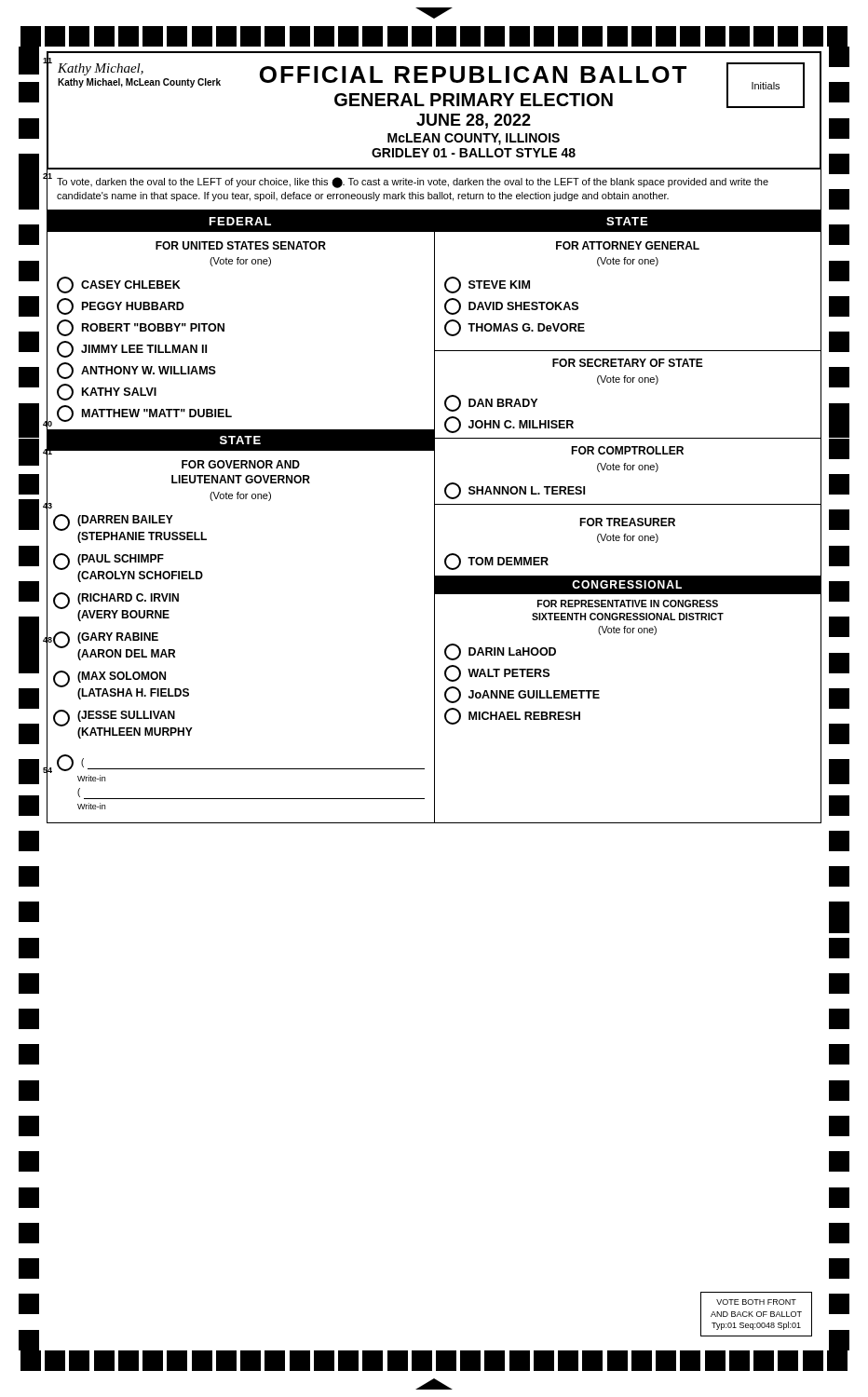Viewport: 868px width, 1397px height.
Task: Find "TOM DEMMER" on this page
Action: 496,562
